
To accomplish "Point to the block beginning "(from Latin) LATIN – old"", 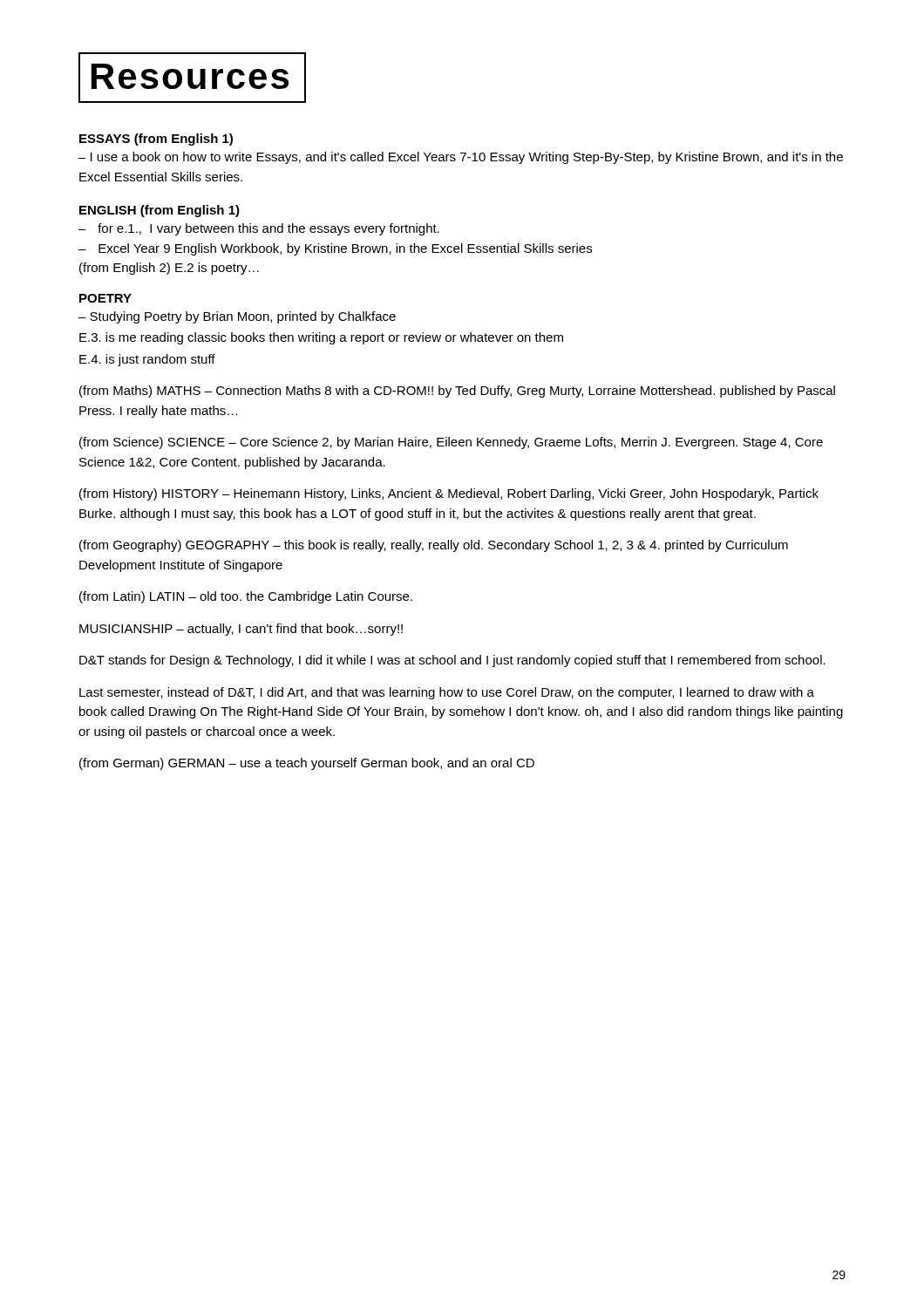I will point(246,596).
